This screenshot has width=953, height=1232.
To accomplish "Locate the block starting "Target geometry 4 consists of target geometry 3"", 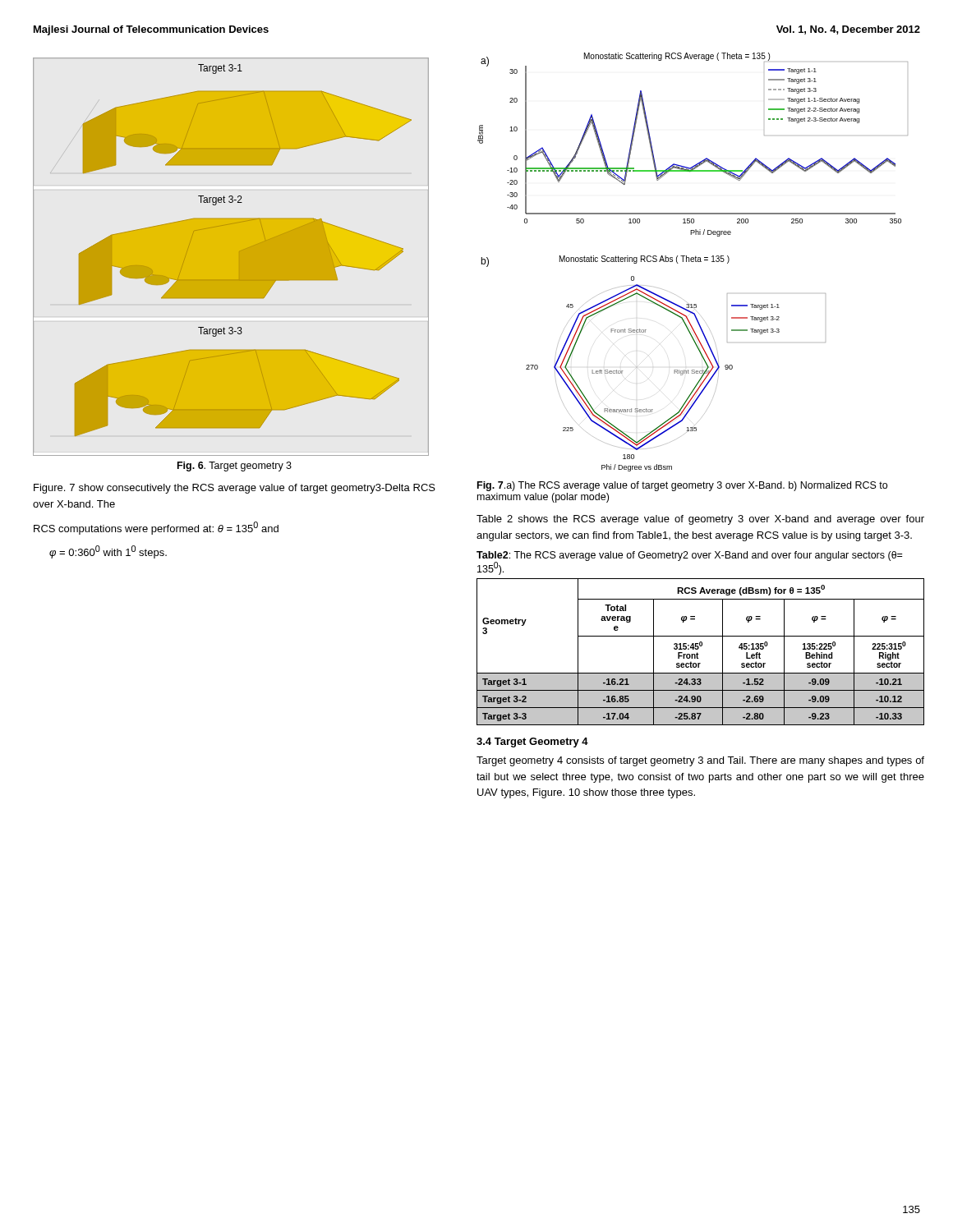I will [700, 776].
